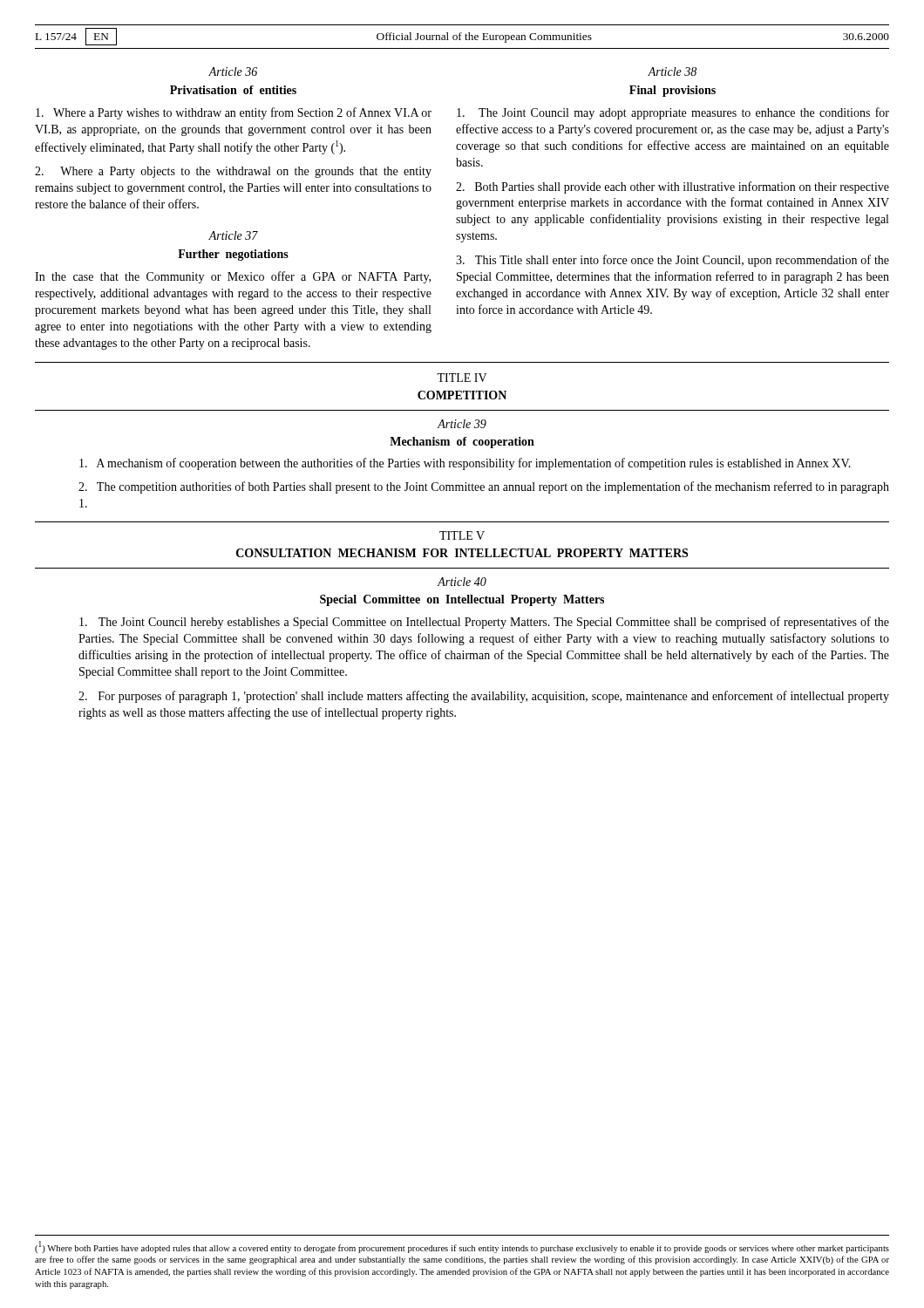Click on the region starting "Mechanism of cooperation"

(462, 442)
